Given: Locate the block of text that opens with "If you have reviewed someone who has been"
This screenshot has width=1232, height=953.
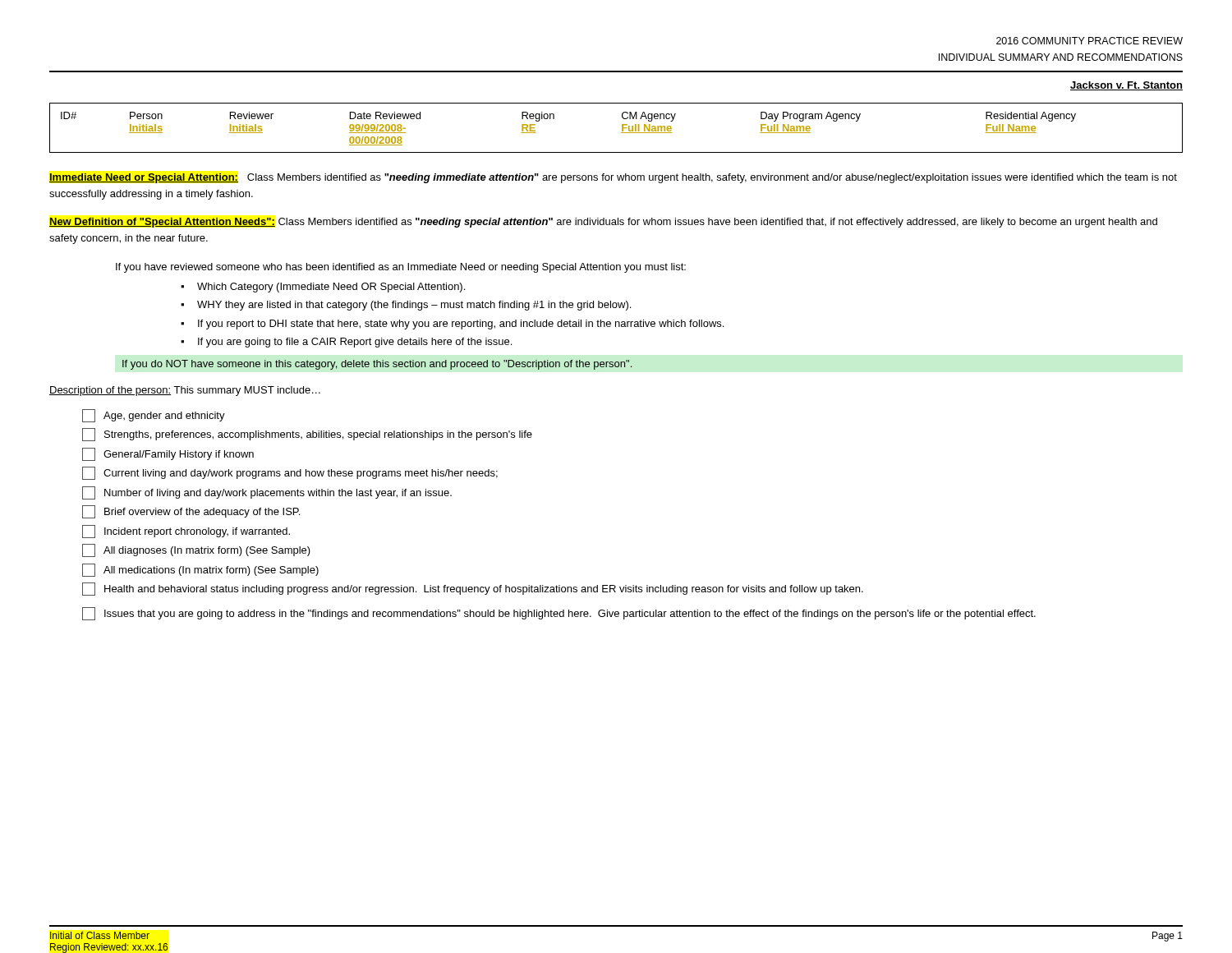Looking at the screenshot, I should pyautogui.click(x=401, y=266).
